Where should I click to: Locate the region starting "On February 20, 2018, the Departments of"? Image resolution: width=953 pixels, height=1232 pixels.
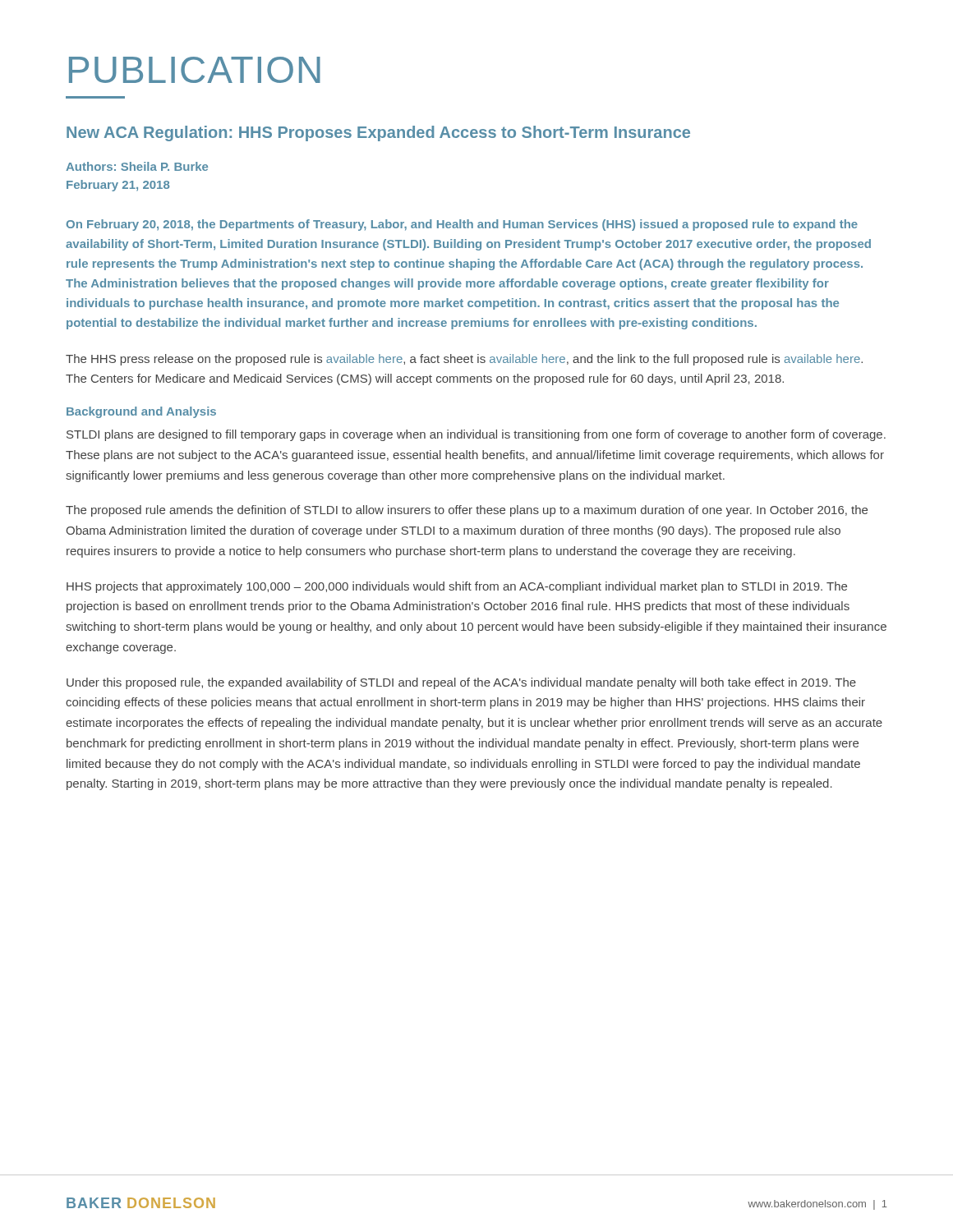pos(469,273)
